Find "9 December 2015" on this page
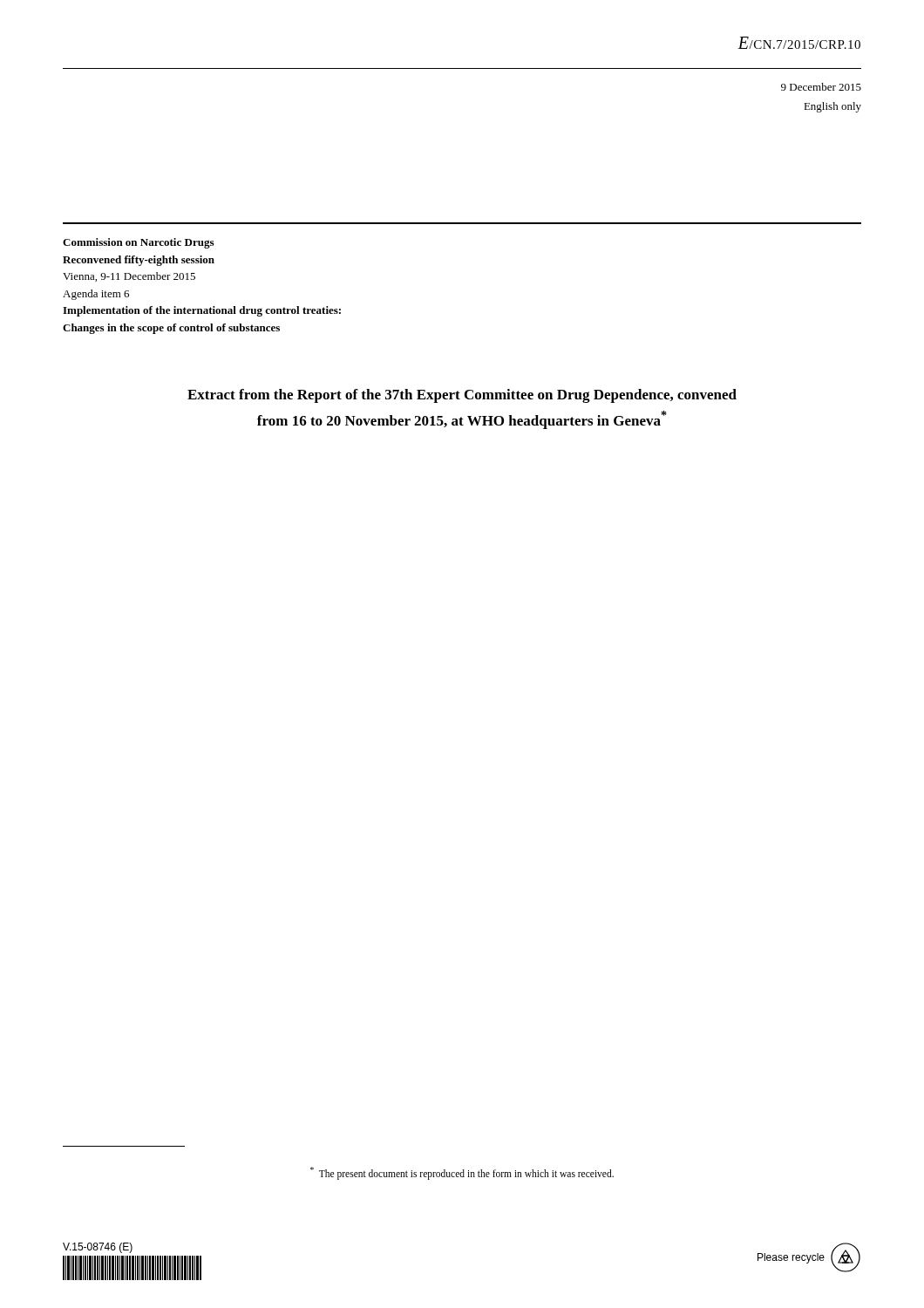 (x=821, y=87)
